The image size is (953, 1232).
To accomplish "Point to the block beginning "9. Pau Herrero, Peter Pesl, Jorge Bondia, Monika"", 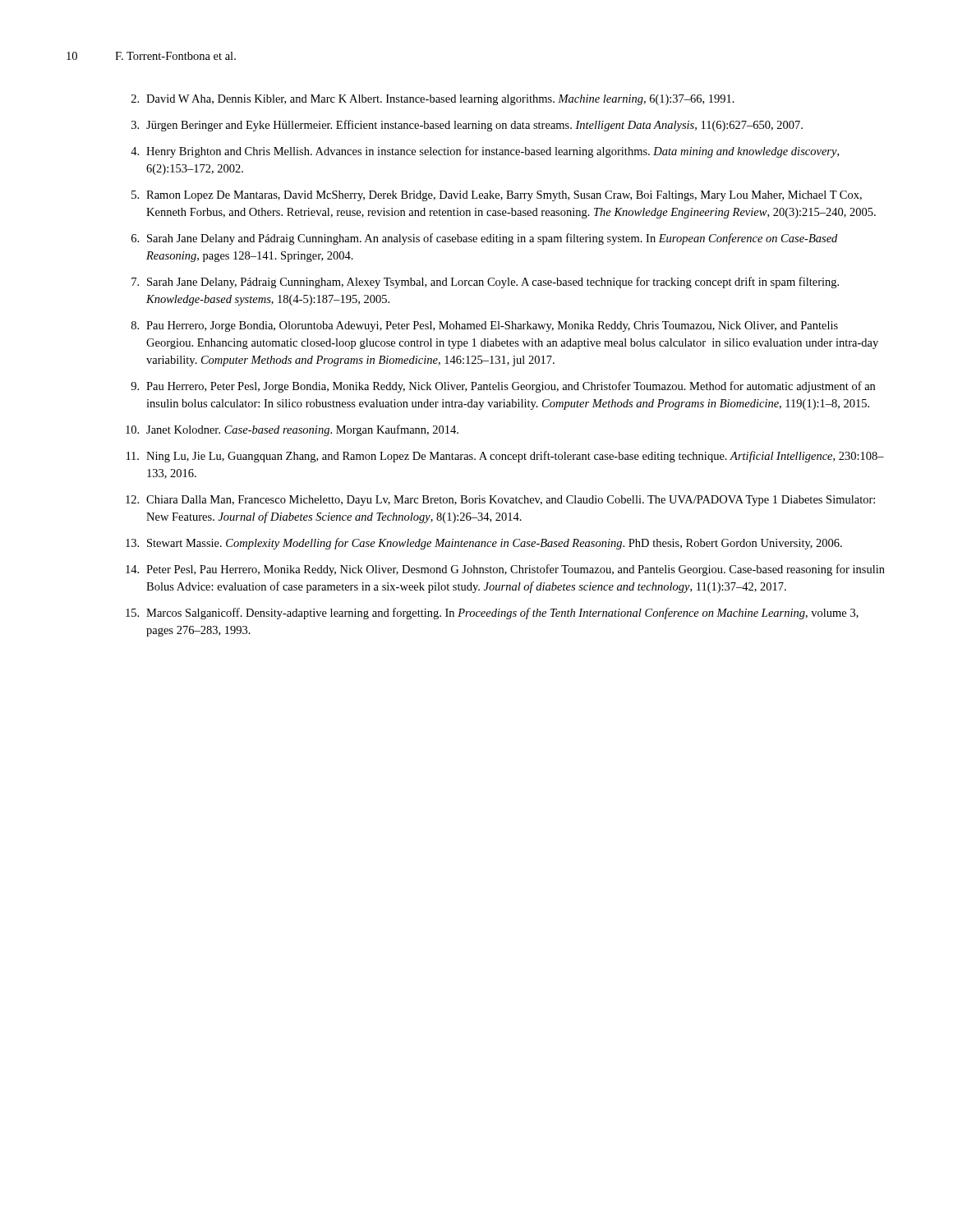I will point(501,395).
